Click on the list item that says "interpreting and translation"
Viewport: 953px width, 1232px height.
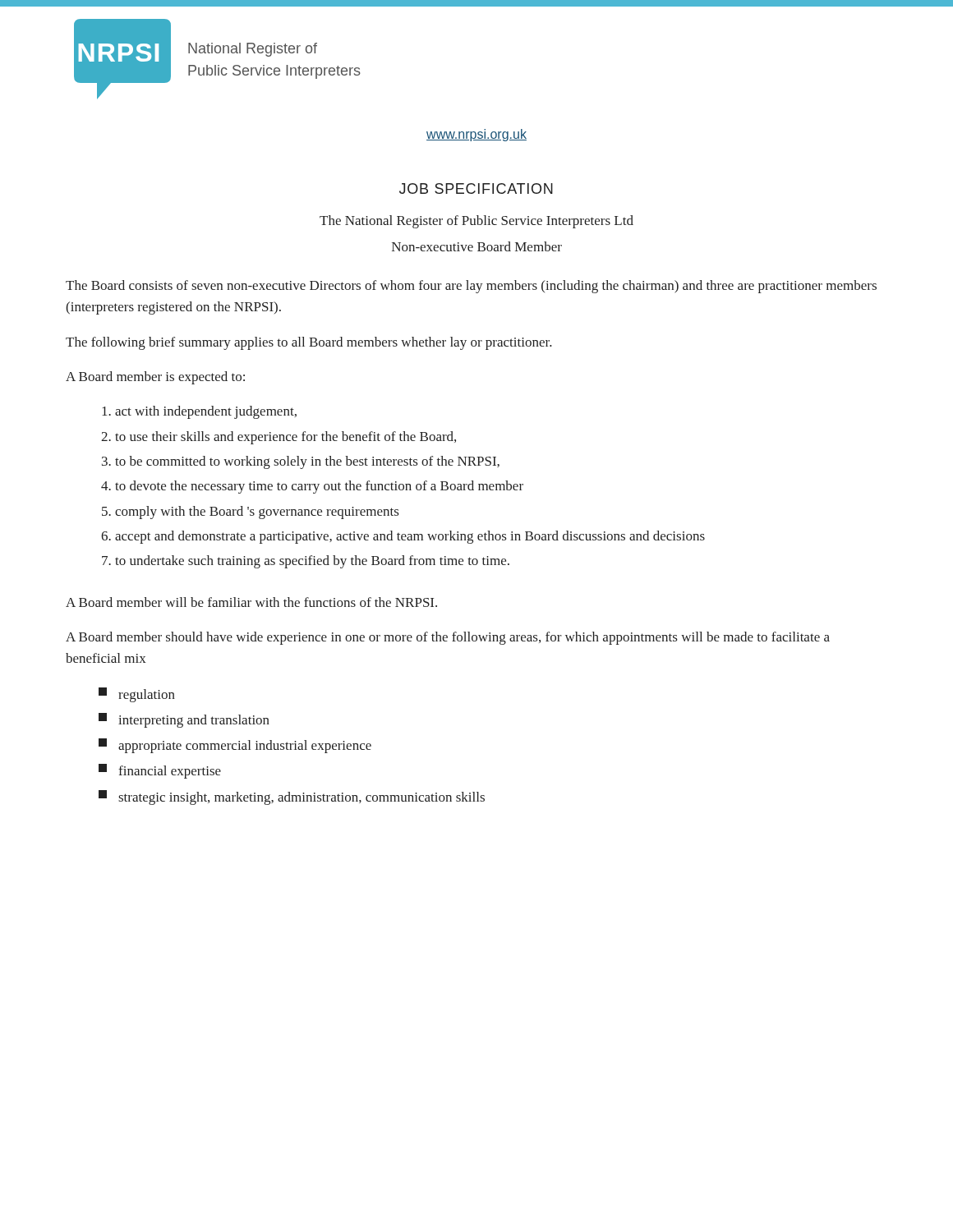pos(184,720)
